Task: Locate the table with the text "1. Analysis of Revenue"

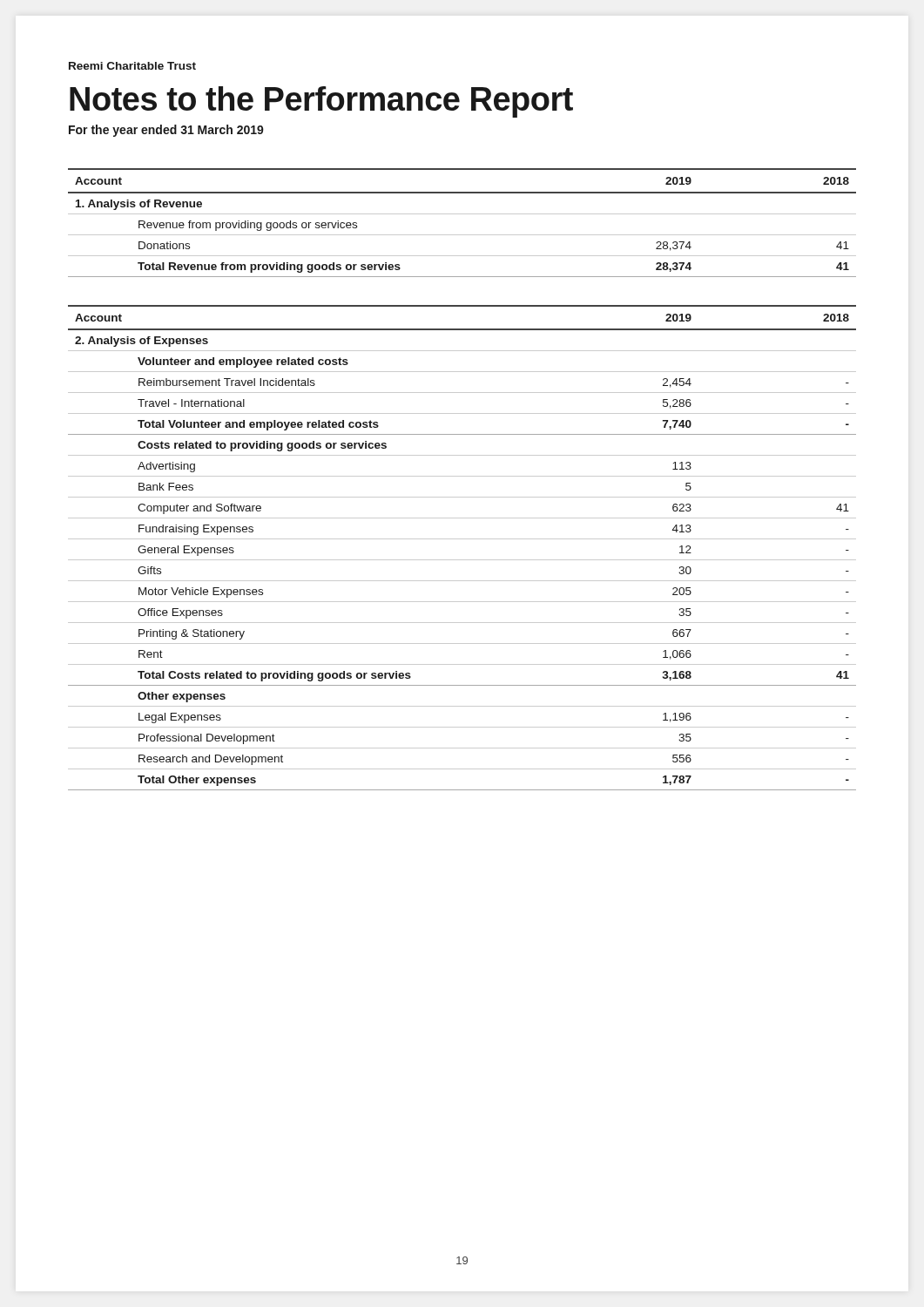Action: pos(462,222)
